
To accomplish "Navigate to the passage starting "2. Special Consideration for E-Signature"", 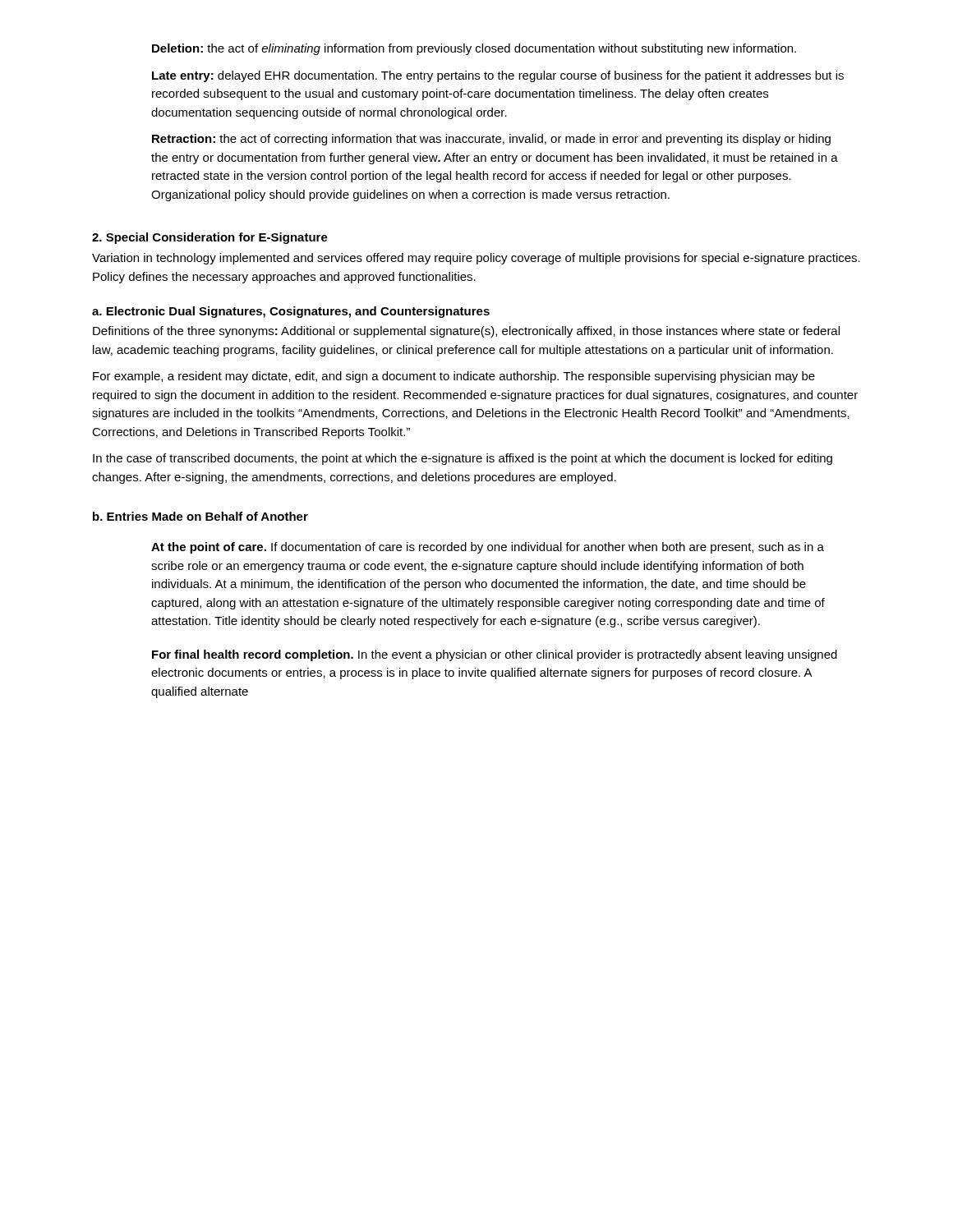I will pyautogui.click(x=210, y=237).
